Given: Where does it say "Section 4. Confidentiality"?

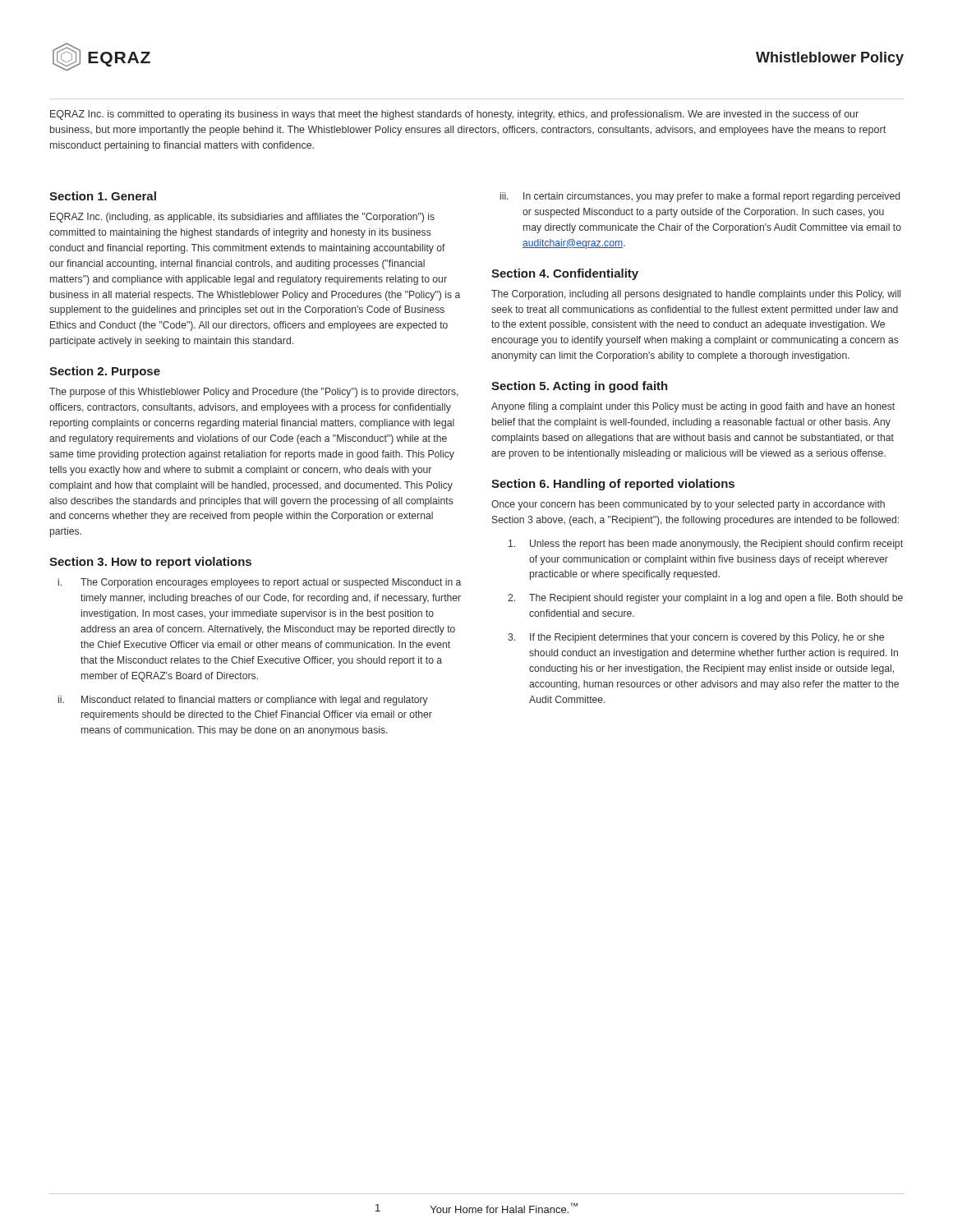Looking at the screenshot, I should click(565, 273).
